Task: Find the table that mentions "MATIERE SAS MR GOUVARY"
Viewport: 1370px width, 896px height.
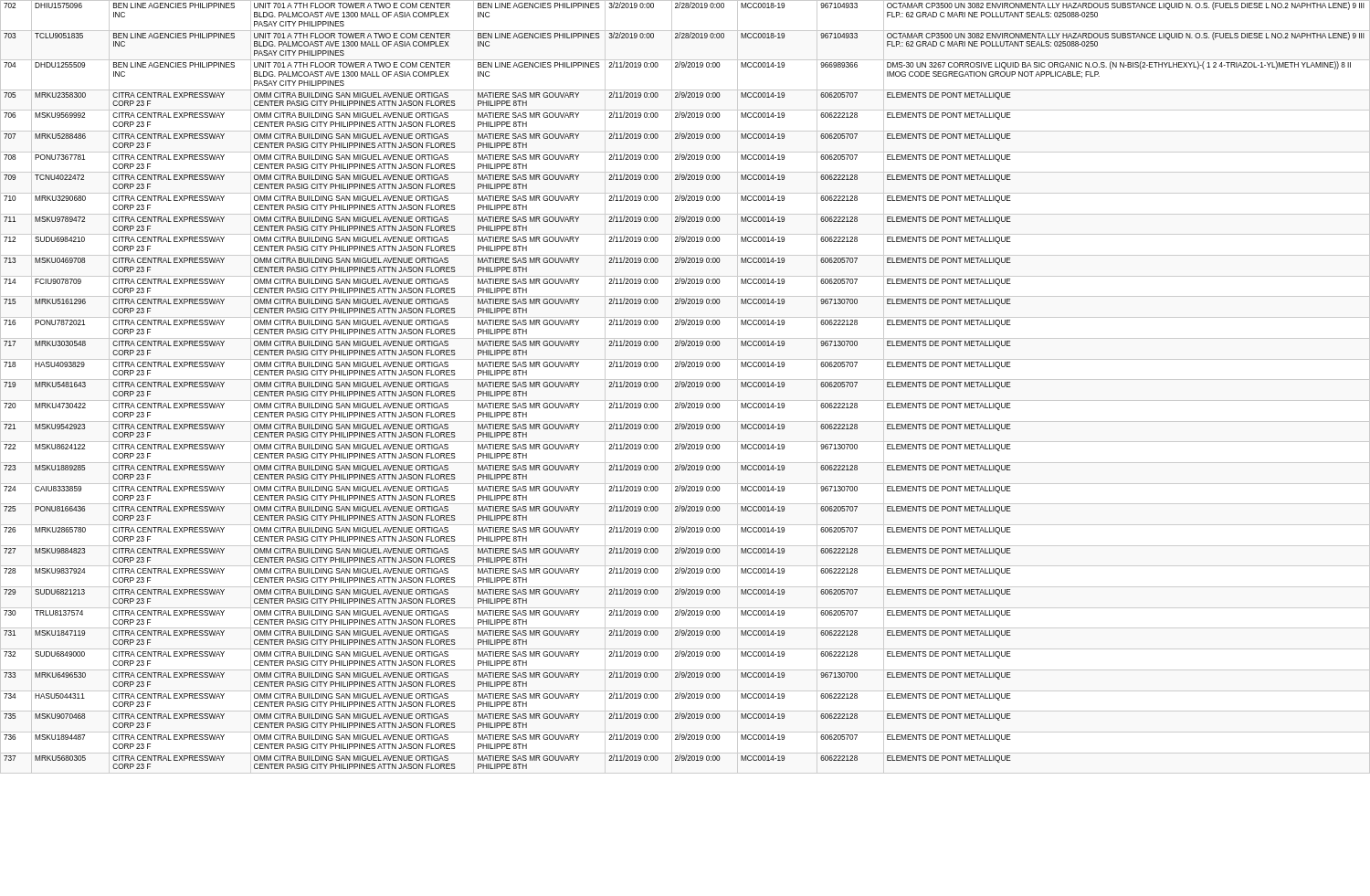Action: (x=685, y=448)
